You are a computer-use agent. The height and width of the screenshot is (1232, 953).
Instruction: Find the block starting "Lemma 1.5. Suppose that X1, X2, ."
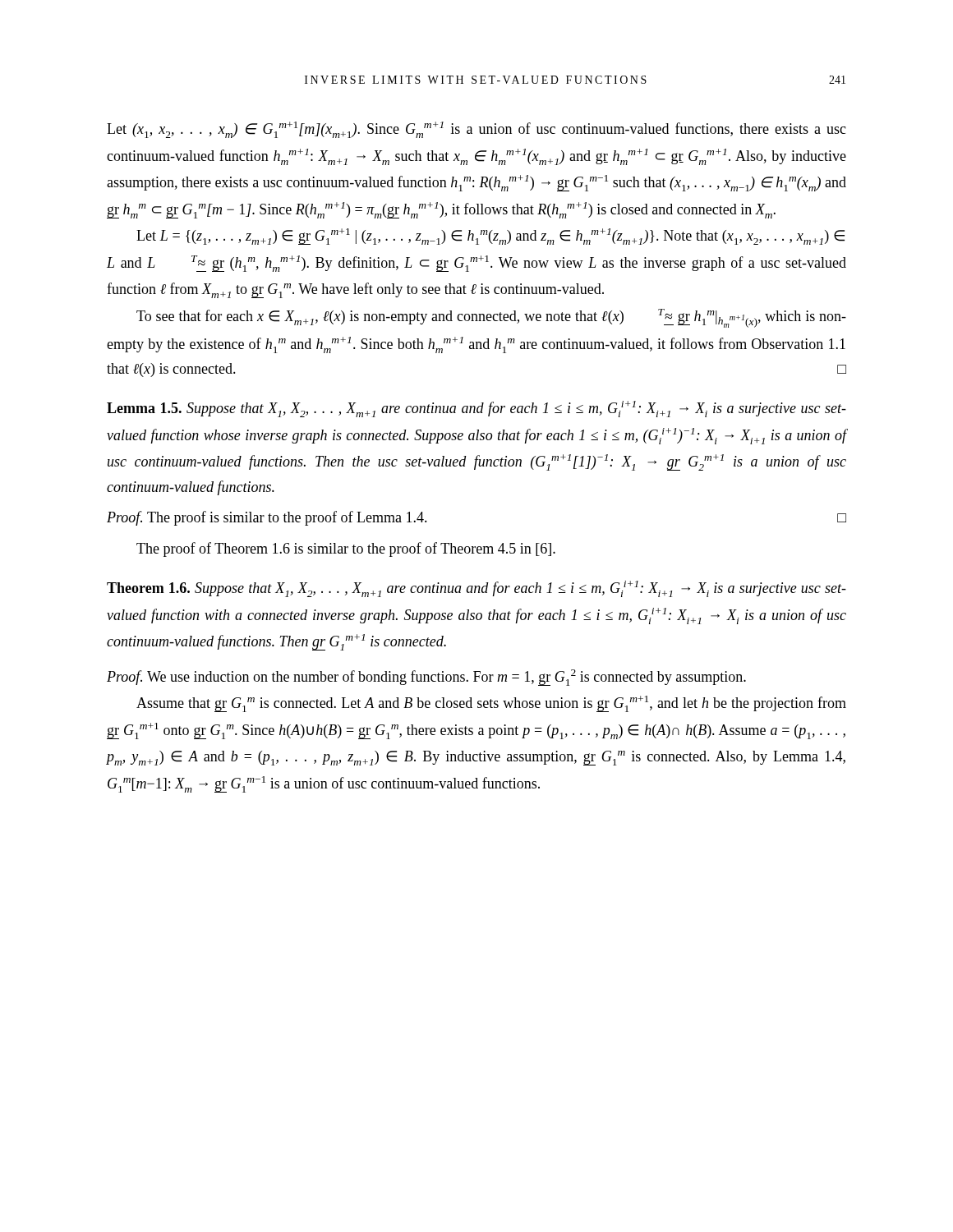click(476, 447)
